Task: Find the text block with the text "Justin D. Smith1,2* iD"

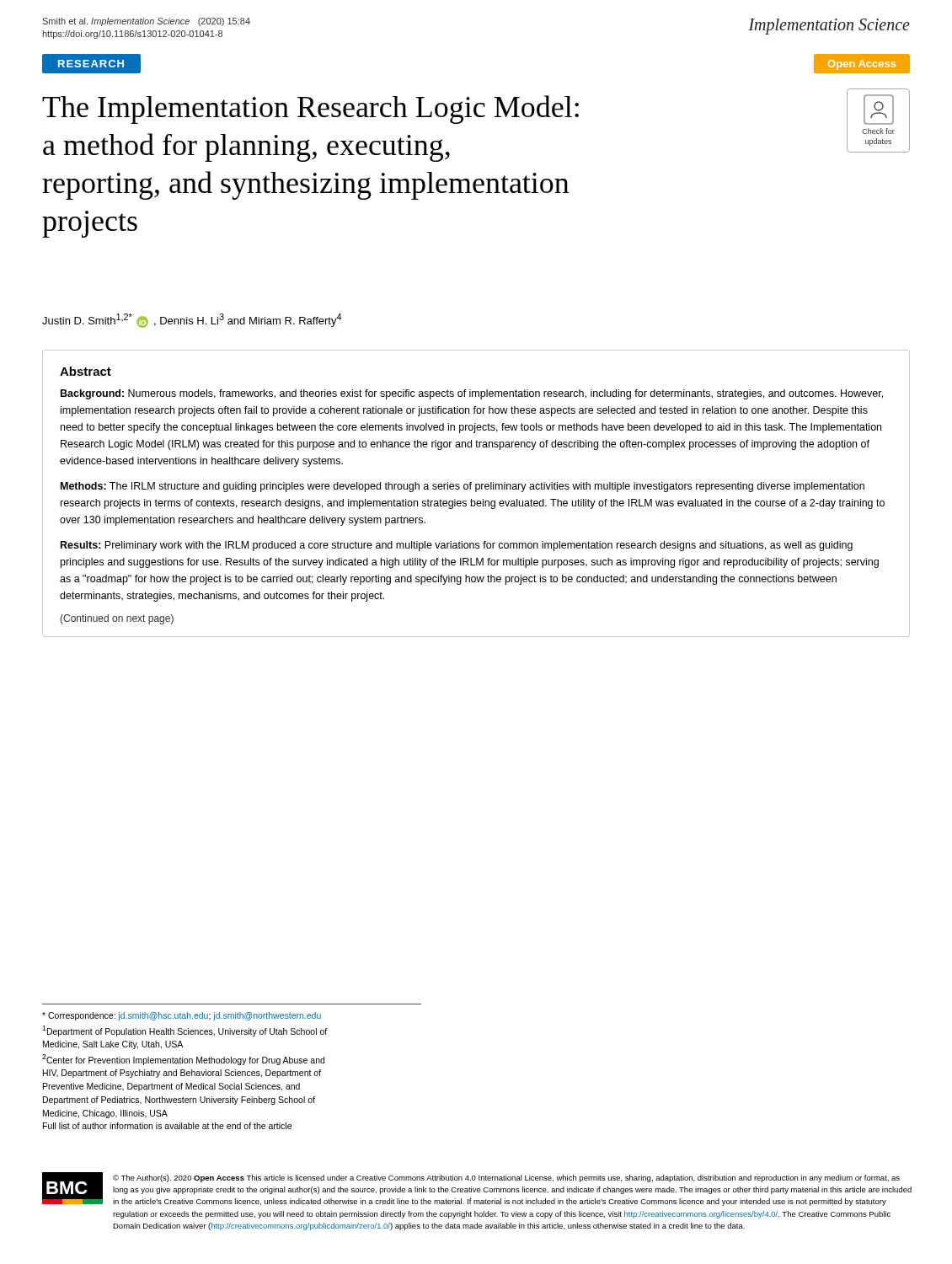Action: coord(192,320)
